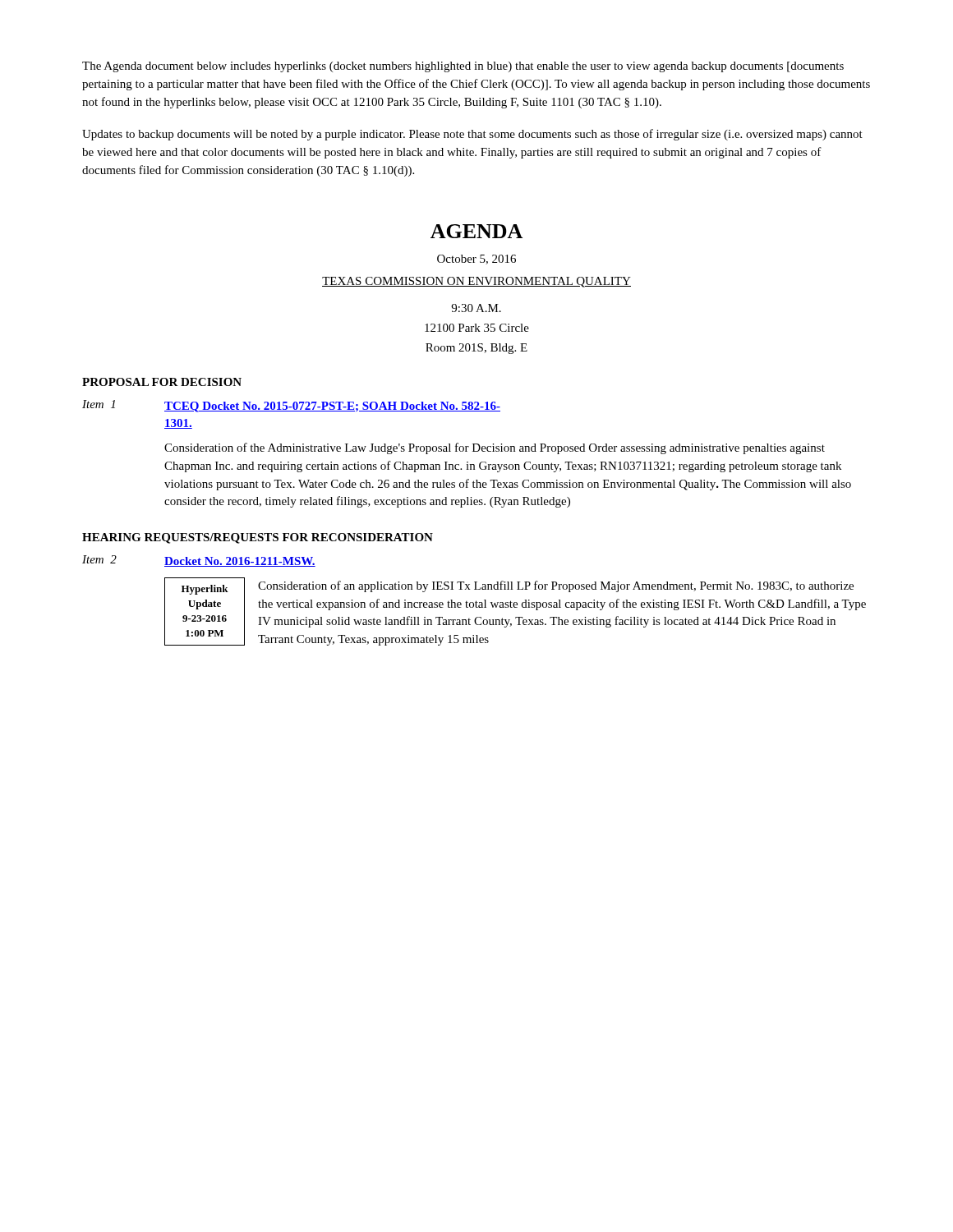Point to the text block starting "Consideration of an application by IESI"

click(x=562, y=612)
